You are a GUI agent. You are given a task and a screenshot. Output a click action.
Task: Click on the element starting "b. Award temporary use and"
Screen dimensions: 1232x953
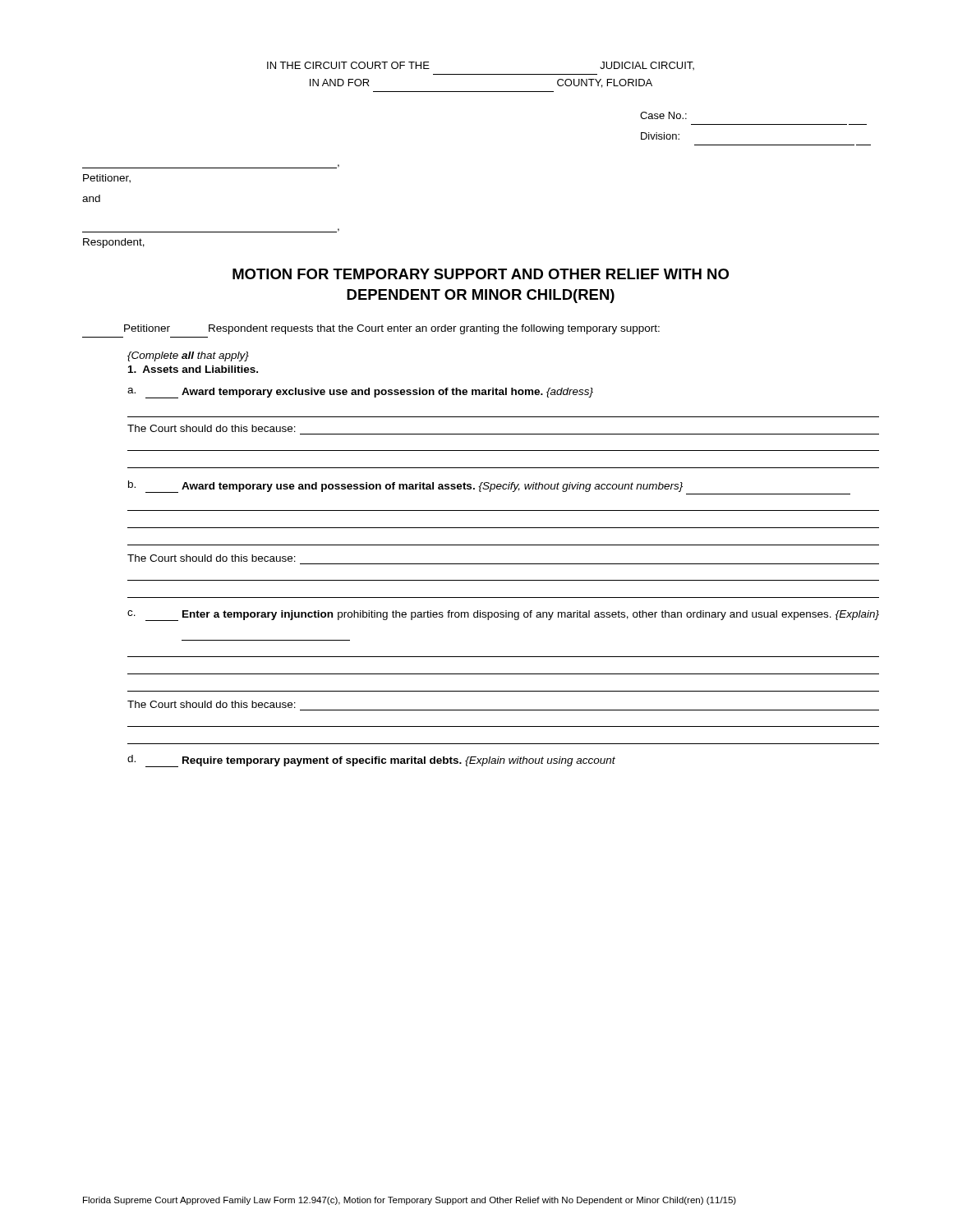click(x=503, y=538)
